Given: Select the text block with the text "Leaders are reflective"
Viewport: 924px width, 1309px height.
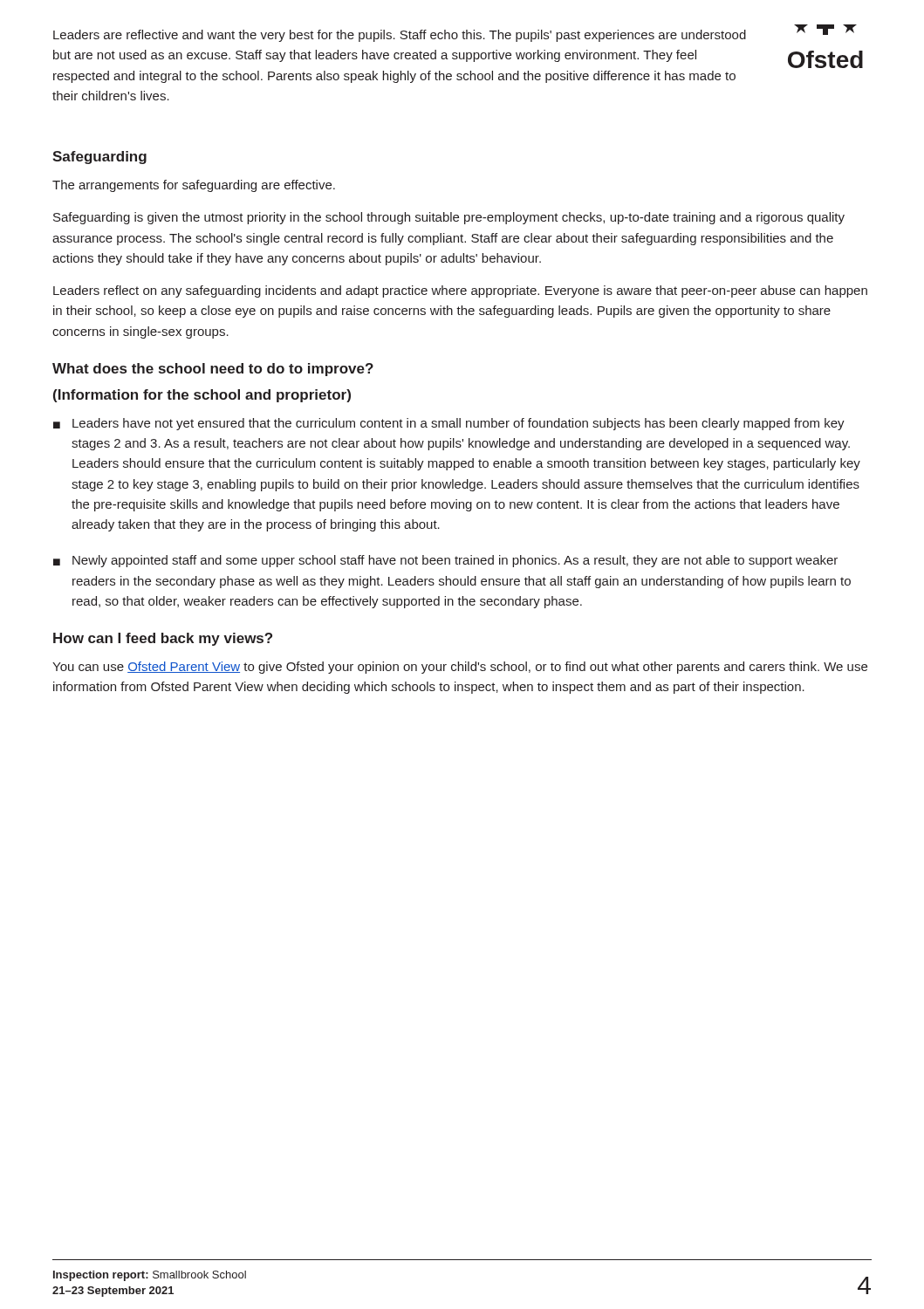Looking at the screenshot, I should [399, 65].
